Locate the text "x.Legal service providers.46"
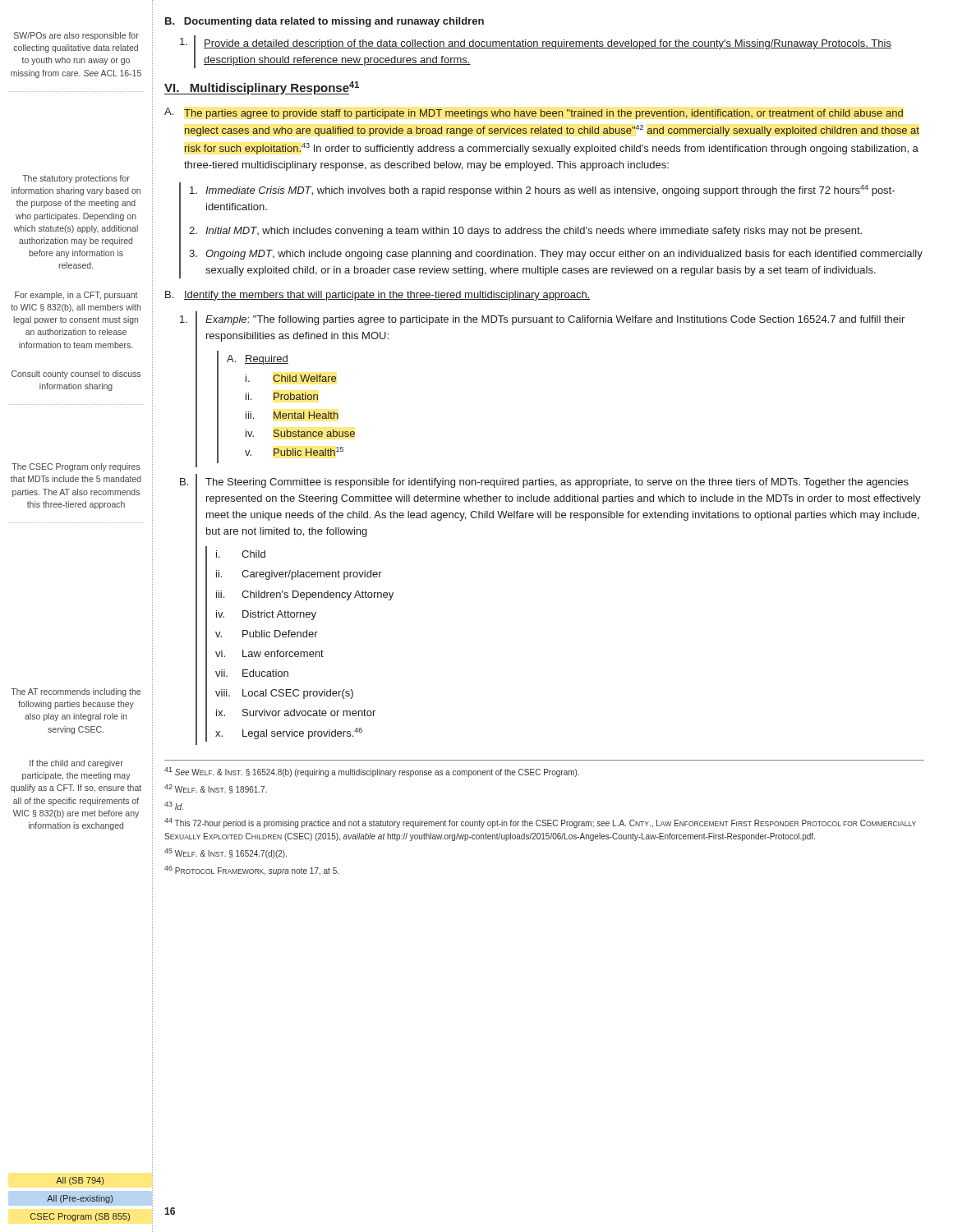Screen dimensions: 1232x953 coord(289,733)
